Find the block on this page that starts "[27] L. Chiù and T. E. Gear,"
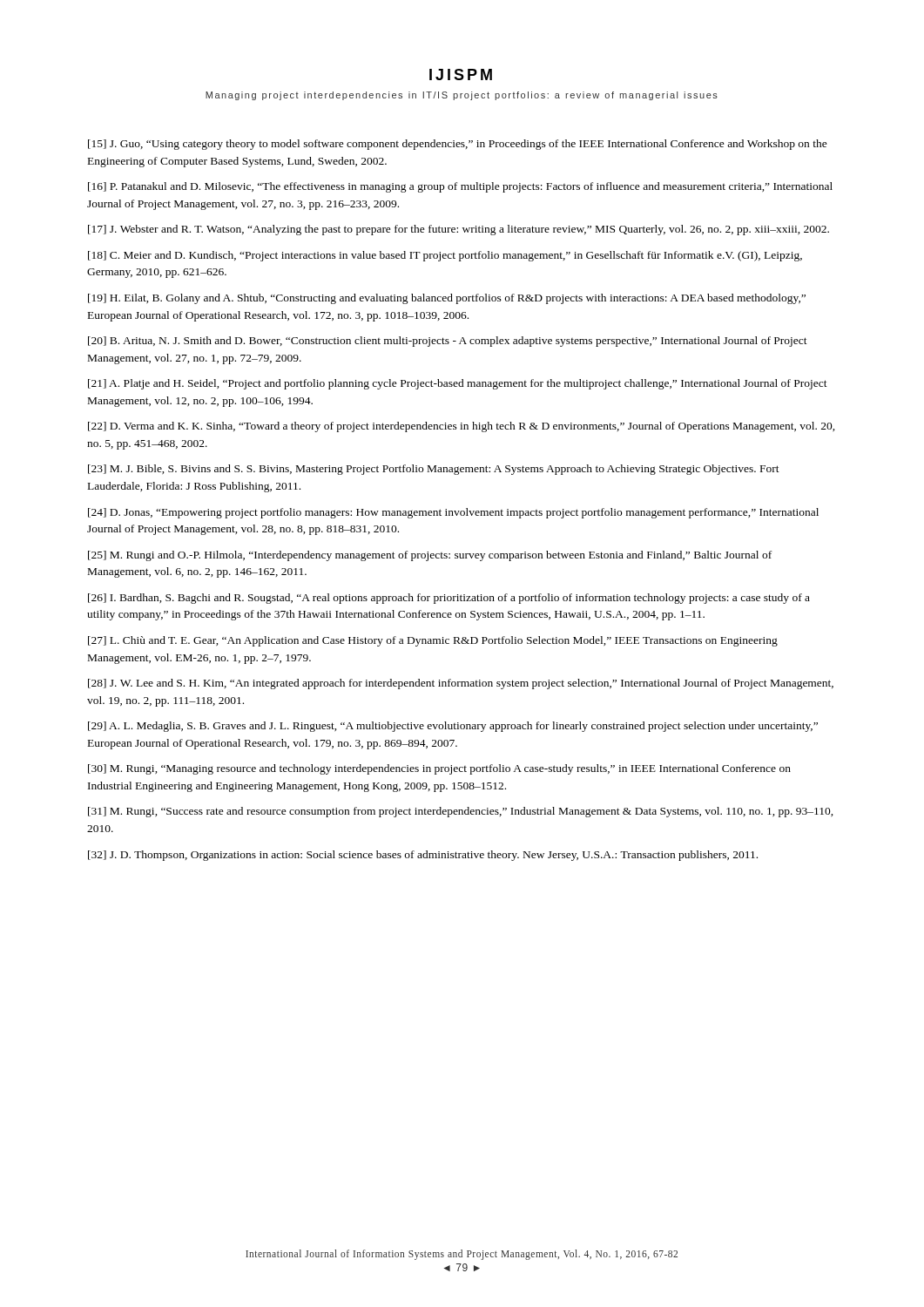The width and height of the screenshot is (924, 1307). [x=432, y=648]
